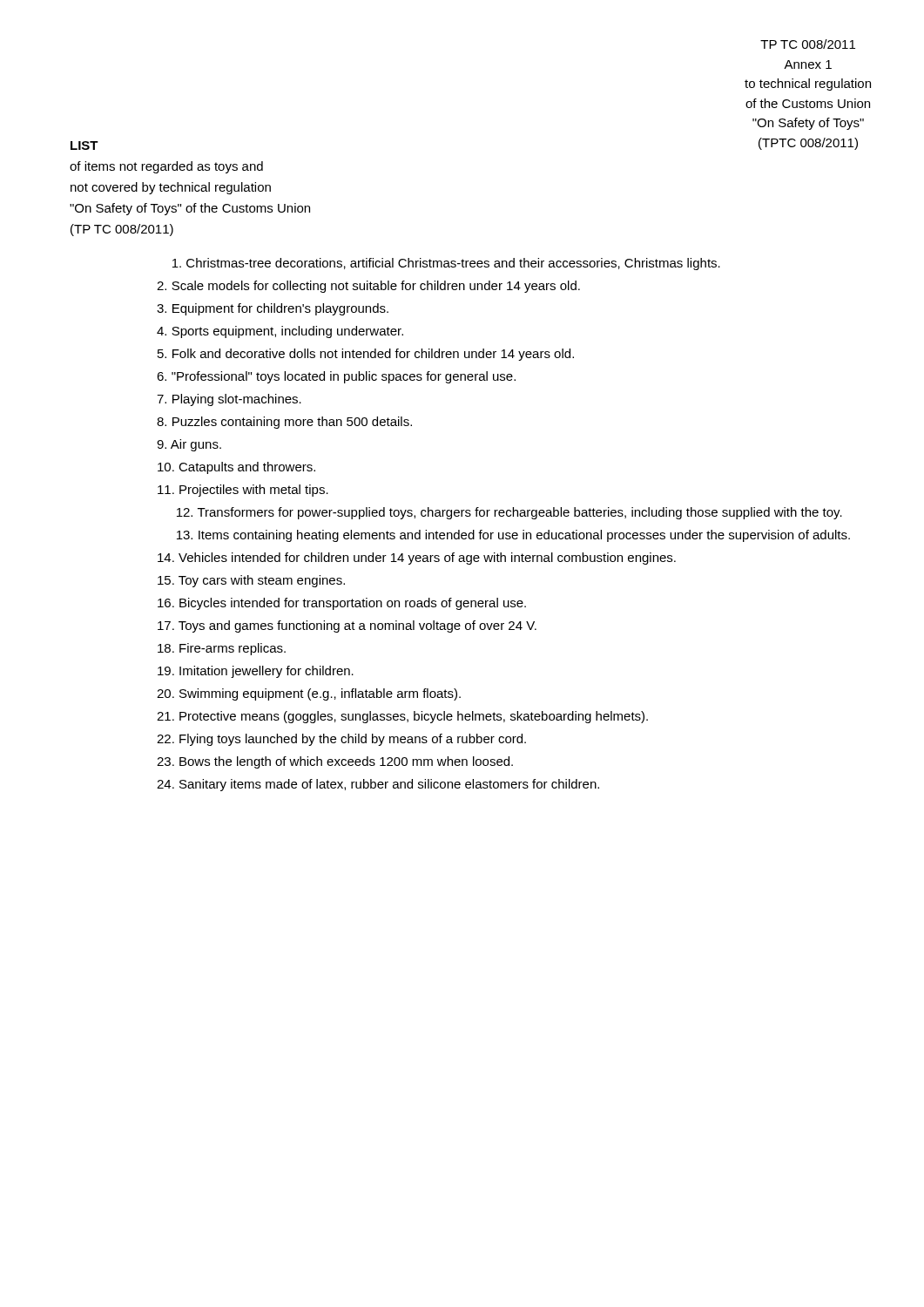
Task: Locate the list item that says "2. Scale models for collecting"
Action: pyautogui.click(x=369, y=285)
